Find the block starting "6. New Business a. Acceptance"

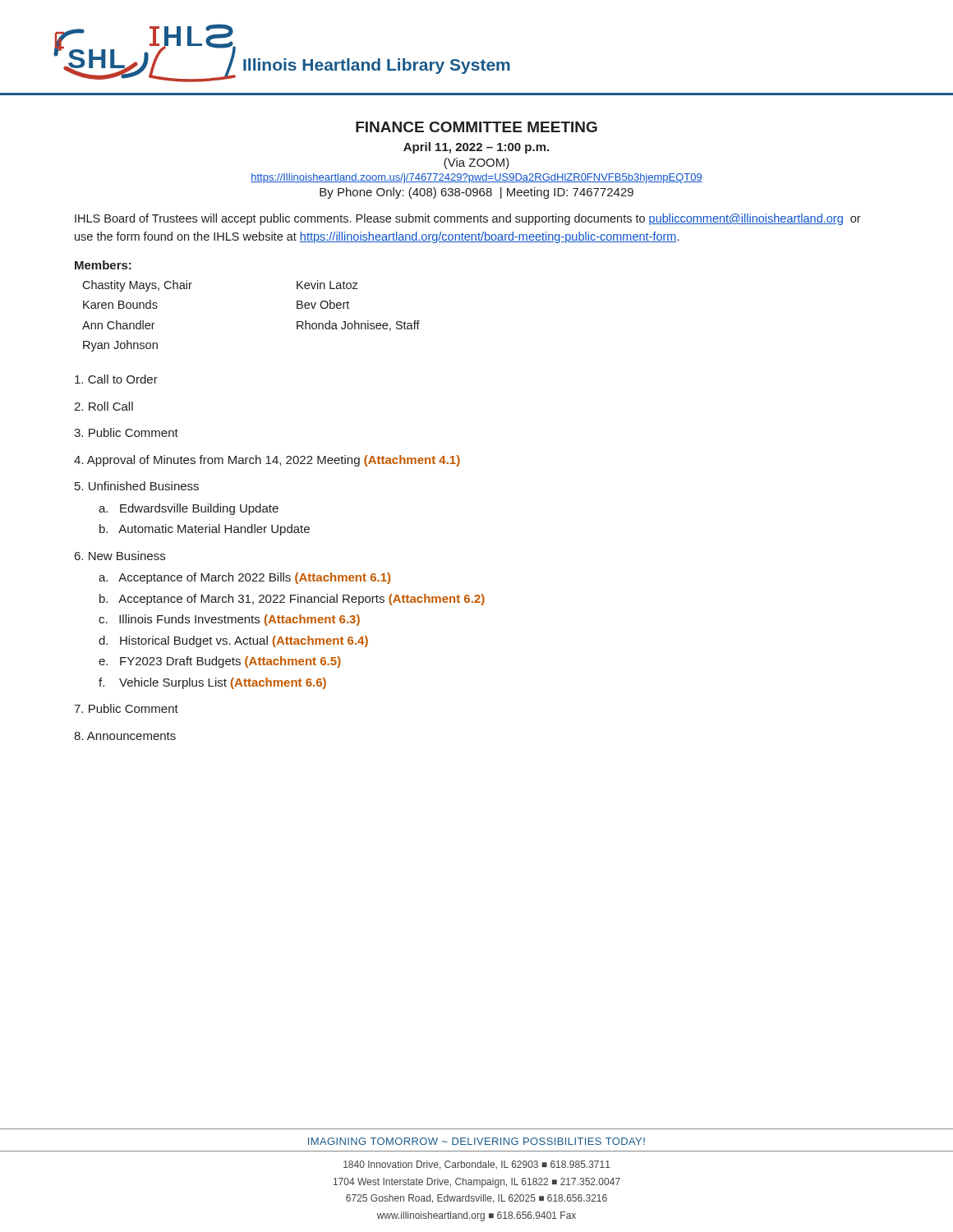pyautogui.click(x=120, y=556)
